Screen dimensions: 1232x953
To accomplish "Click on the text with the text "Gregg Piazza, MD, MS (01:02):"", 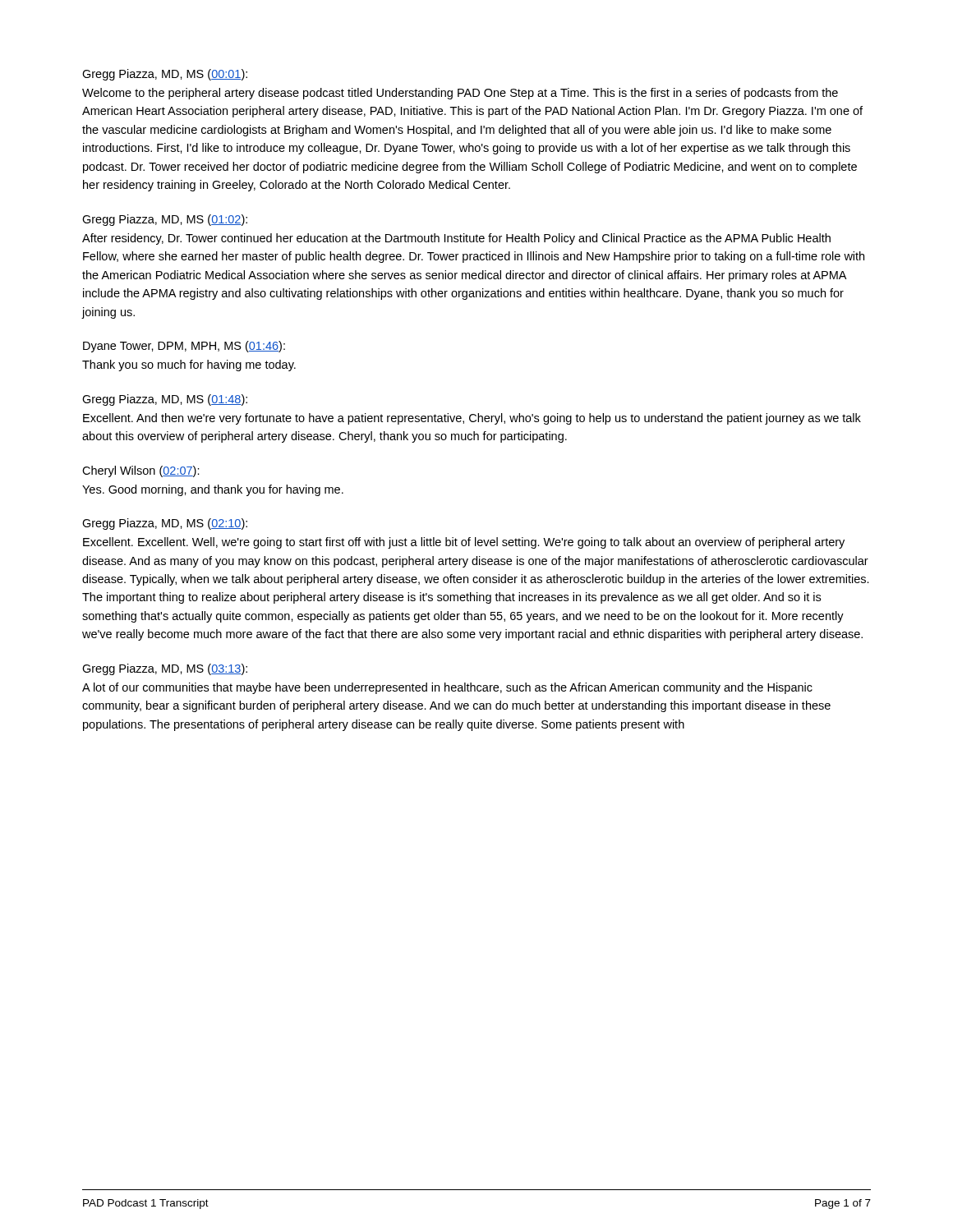I will coord(165,219).
